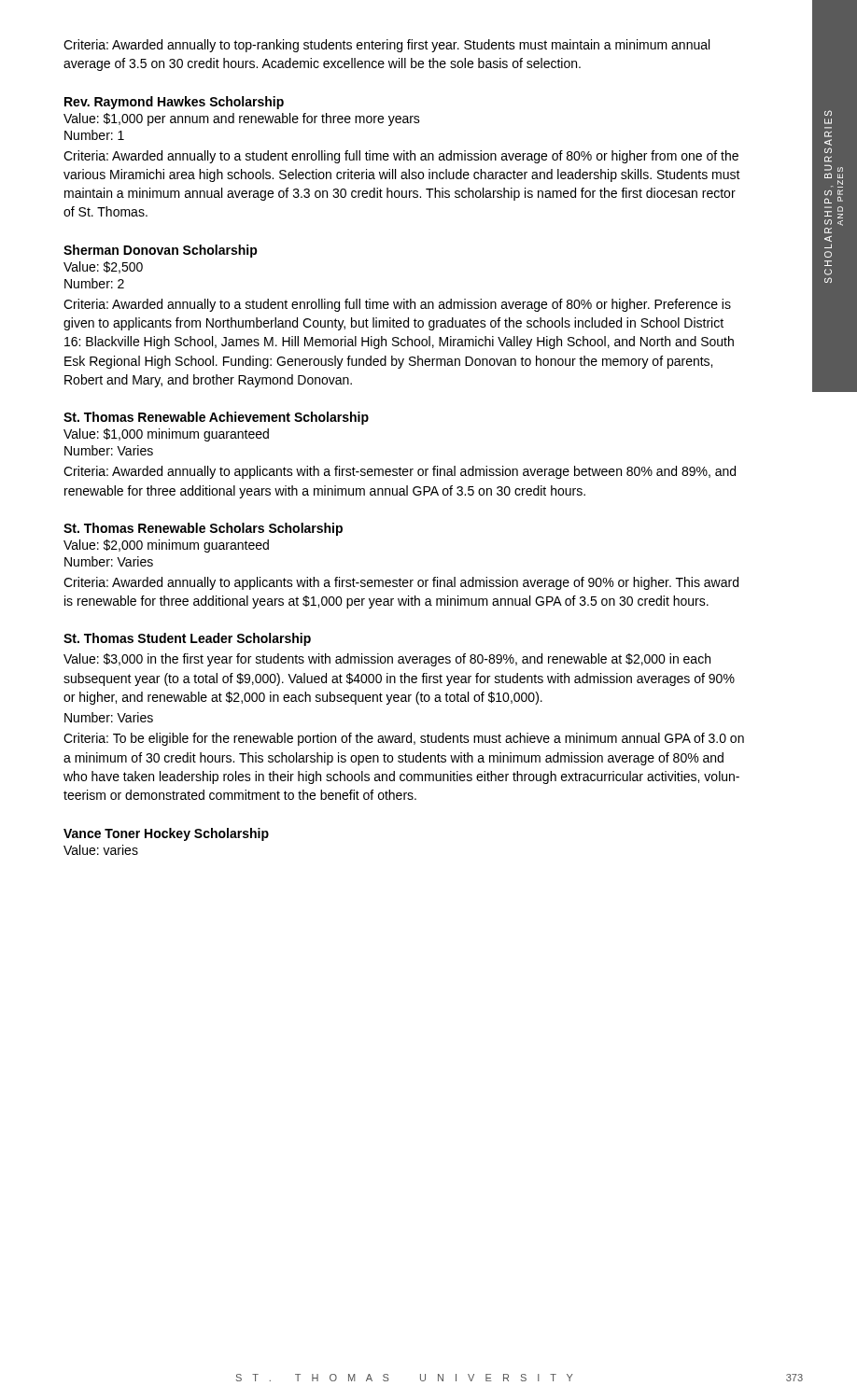Find the region starting "Criteria: To be eligible for the"
This screenshot has height=1400, width=857.
404,767
